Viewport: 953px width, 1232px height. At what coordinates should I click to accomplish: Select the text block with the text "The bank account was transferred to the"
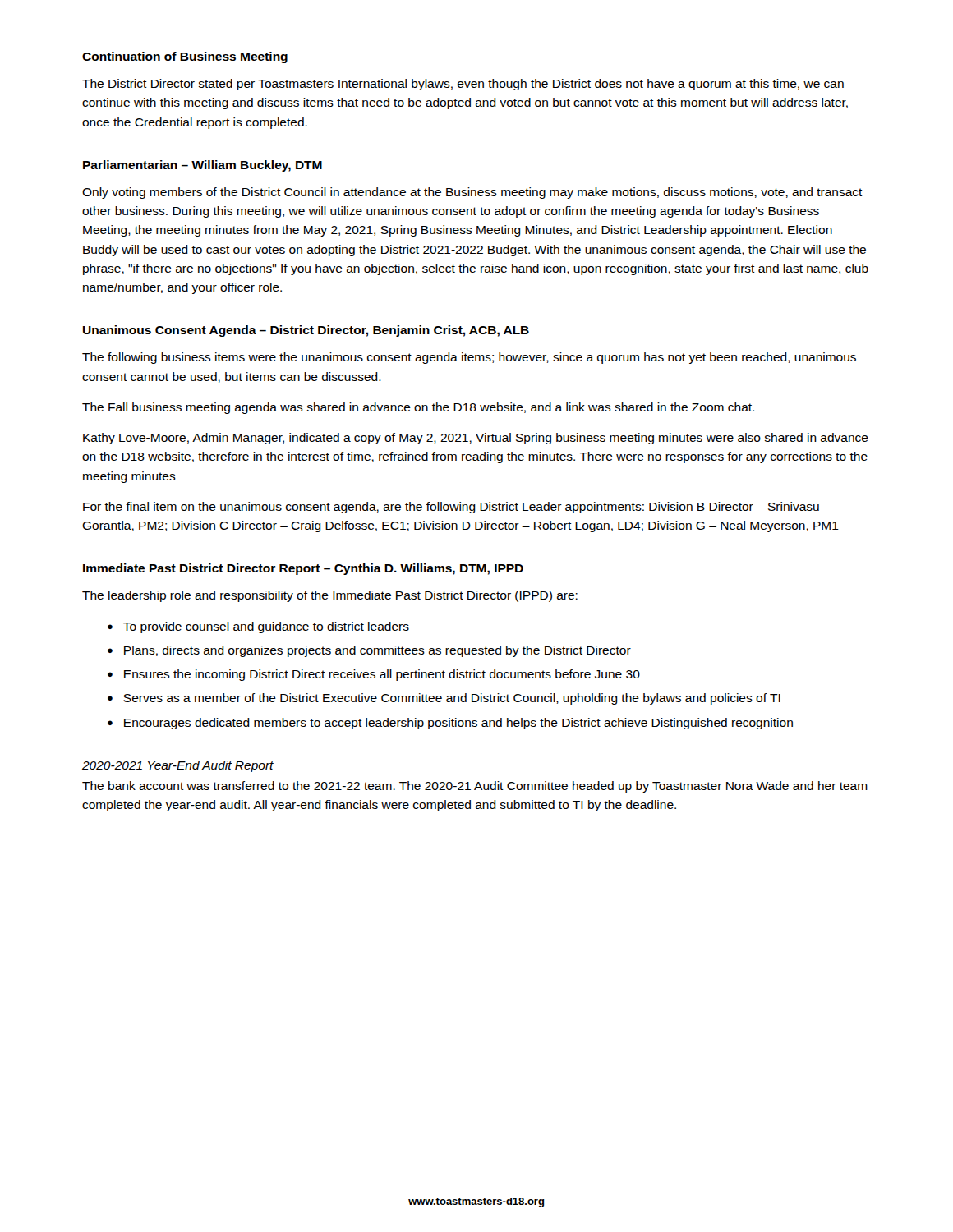(x=475, y=795)
